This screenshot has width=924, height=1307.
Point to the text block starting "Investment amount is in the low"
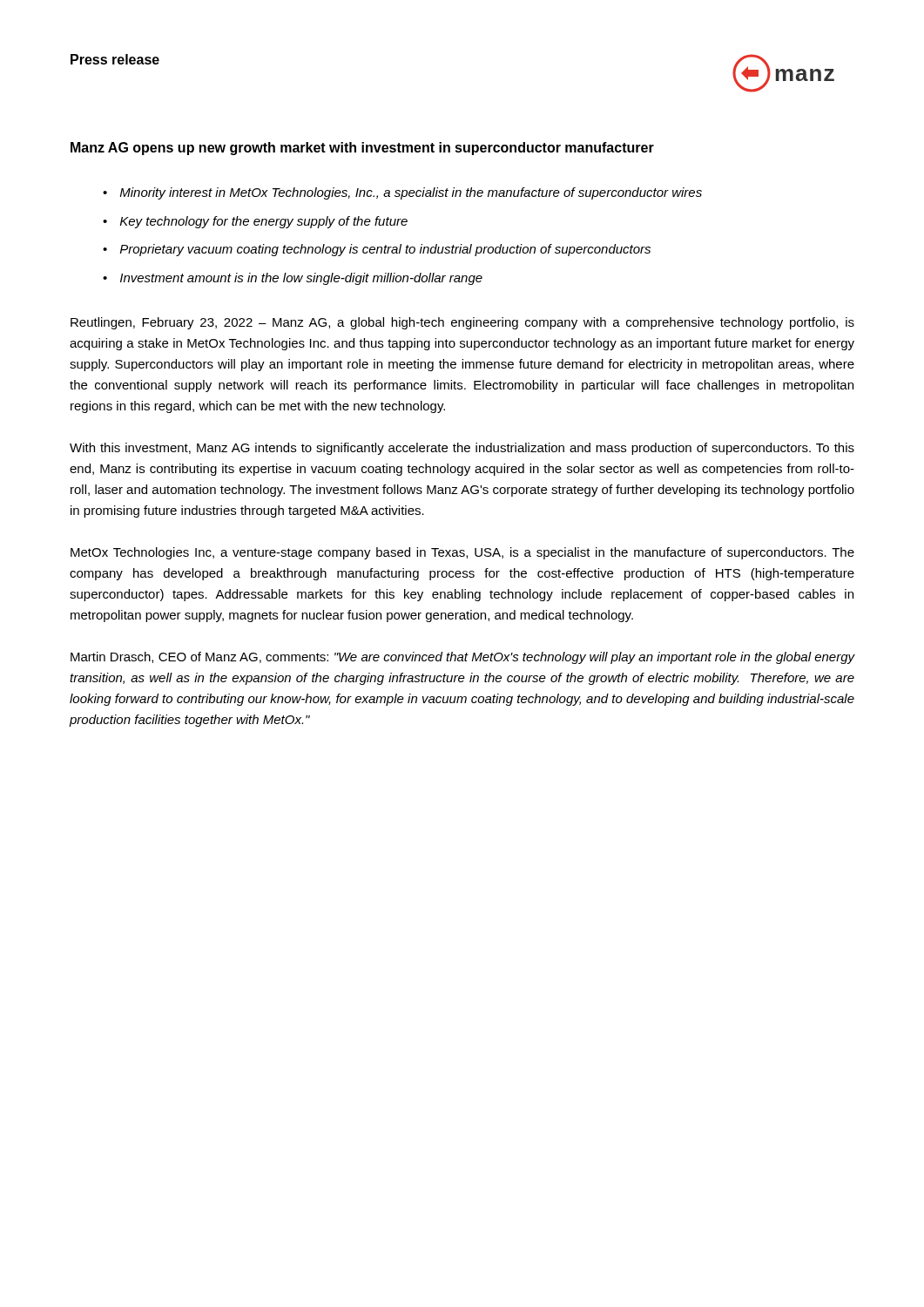click(x=301, y=278)
